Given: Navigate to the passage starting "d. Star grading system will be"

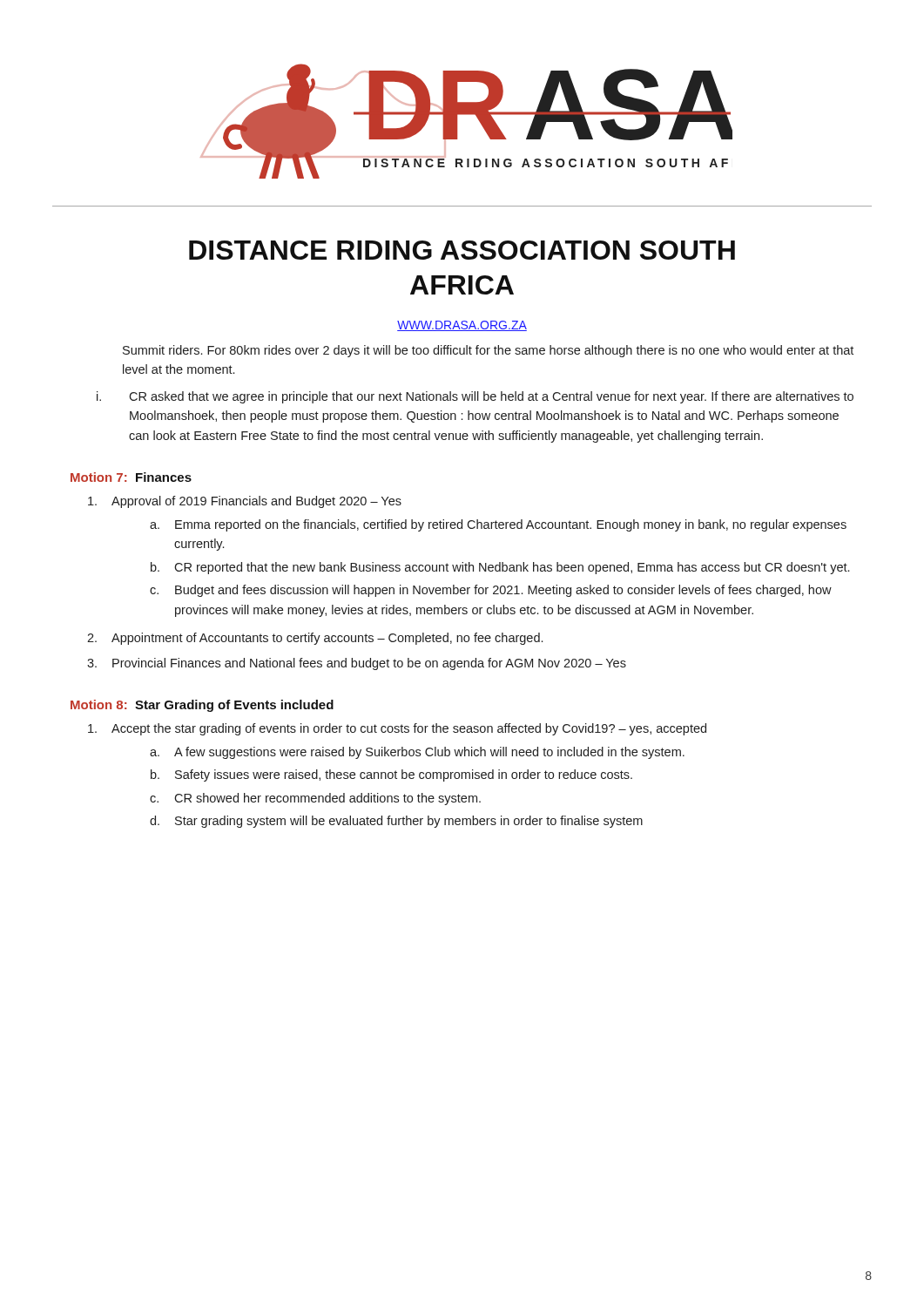Looking at the screenshot, I should pos(396,821).
